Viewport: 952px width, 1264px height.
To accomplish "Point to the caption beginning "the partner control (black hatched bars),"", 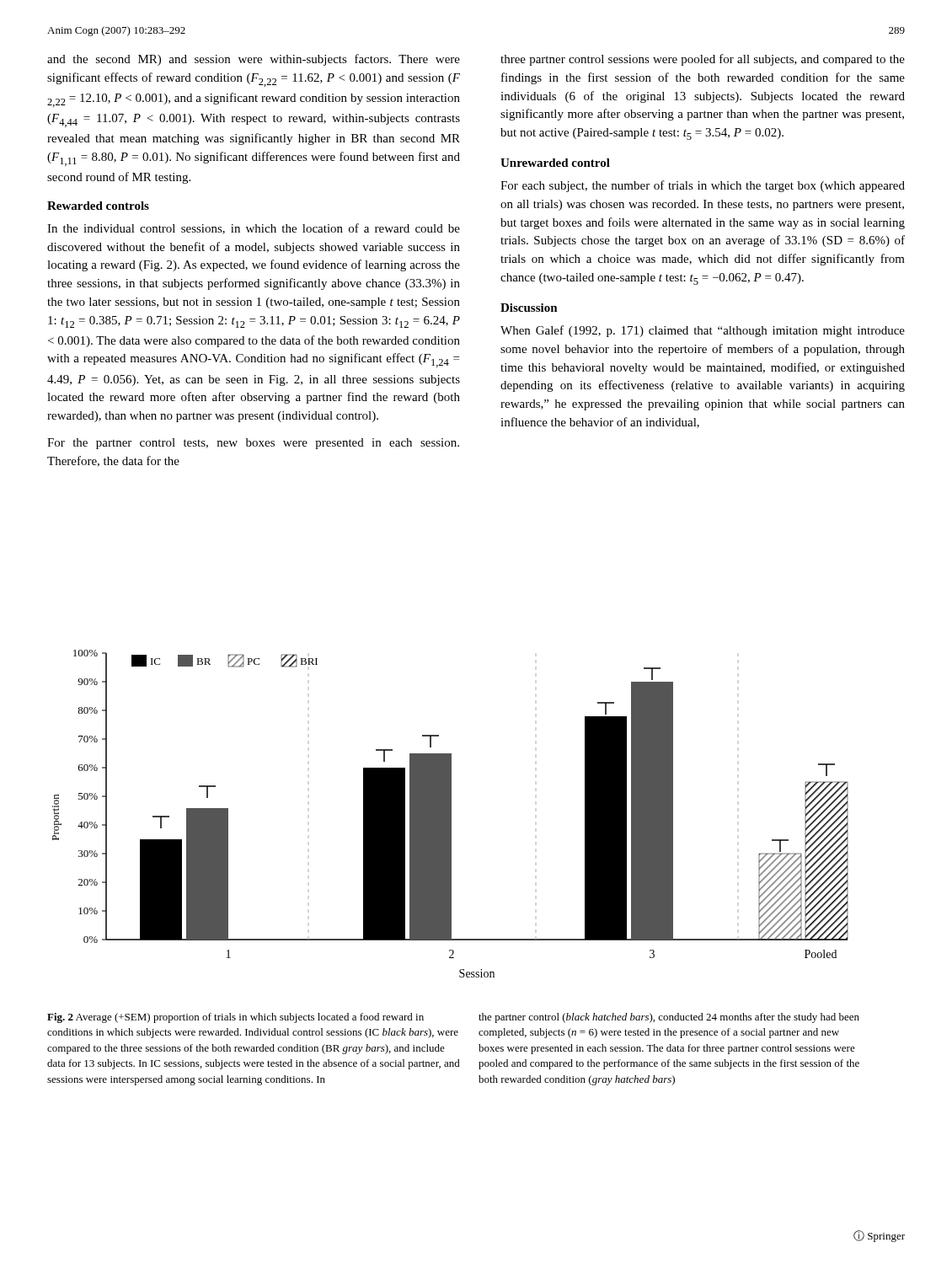I will [669, 1048].
